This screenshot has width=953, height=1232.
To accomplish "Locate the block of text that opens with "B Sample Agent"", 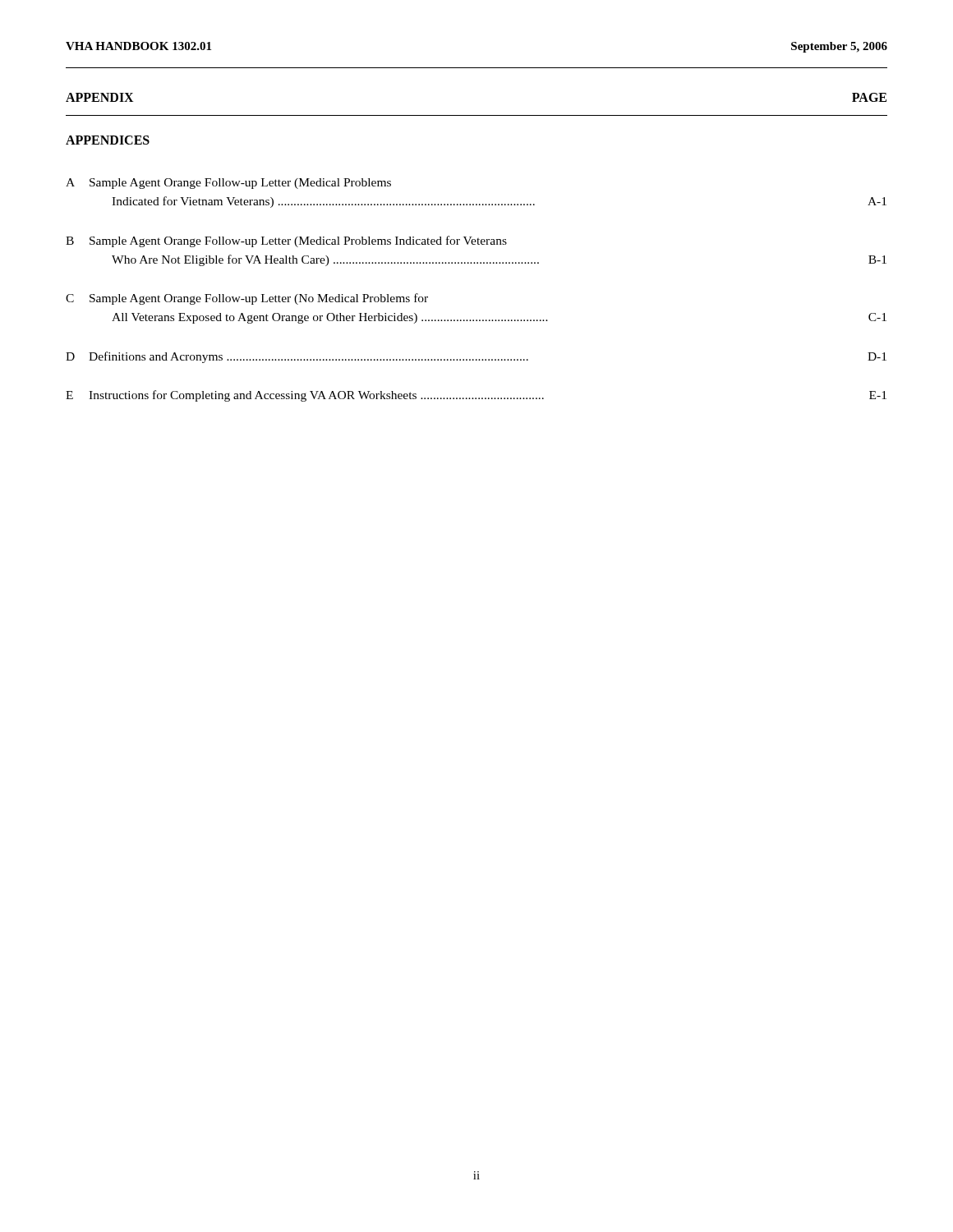I will point(476,249).
